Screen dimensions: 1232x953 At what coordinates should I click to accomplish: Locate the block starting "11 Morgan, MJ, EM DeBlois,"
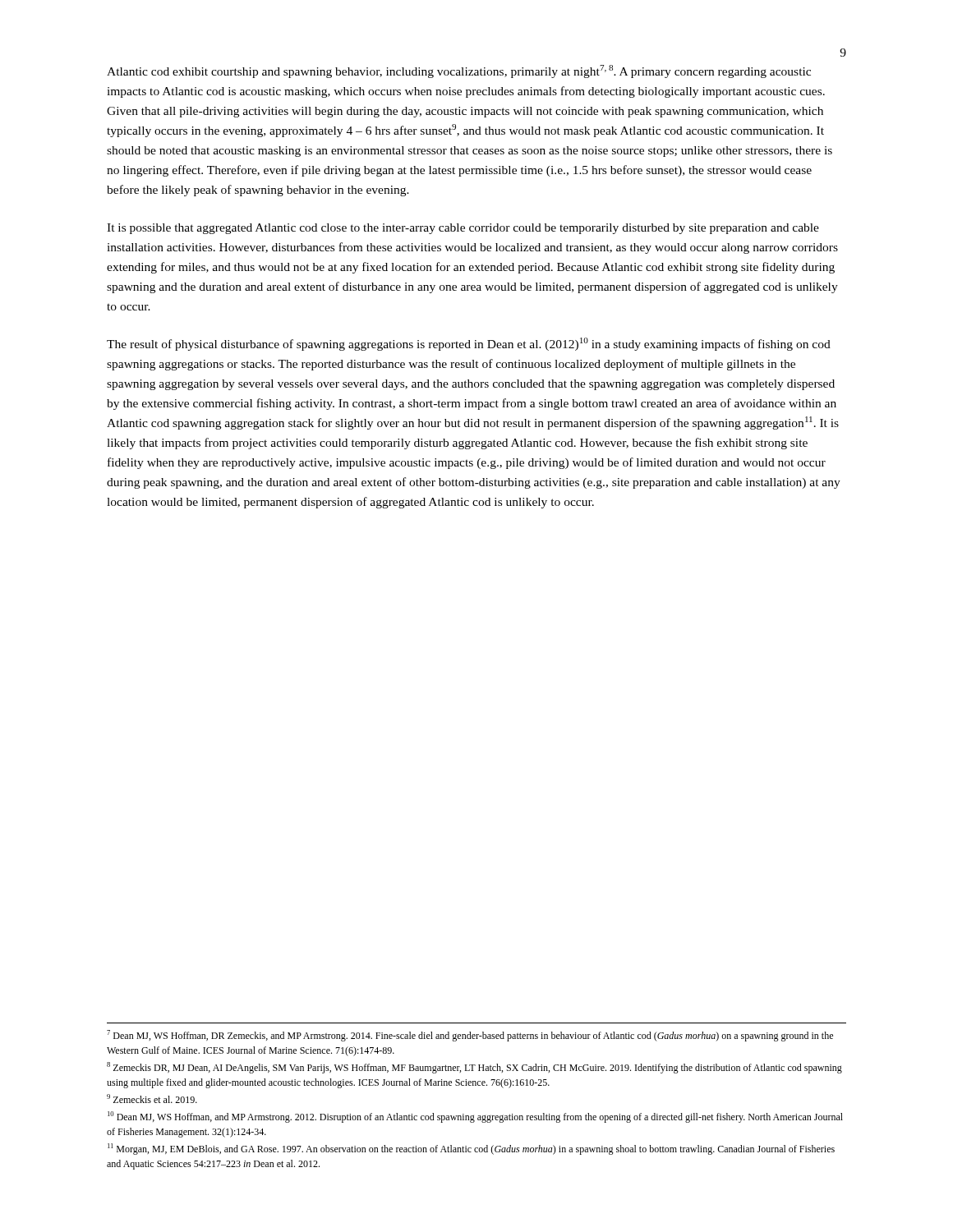pos(471,1156)
